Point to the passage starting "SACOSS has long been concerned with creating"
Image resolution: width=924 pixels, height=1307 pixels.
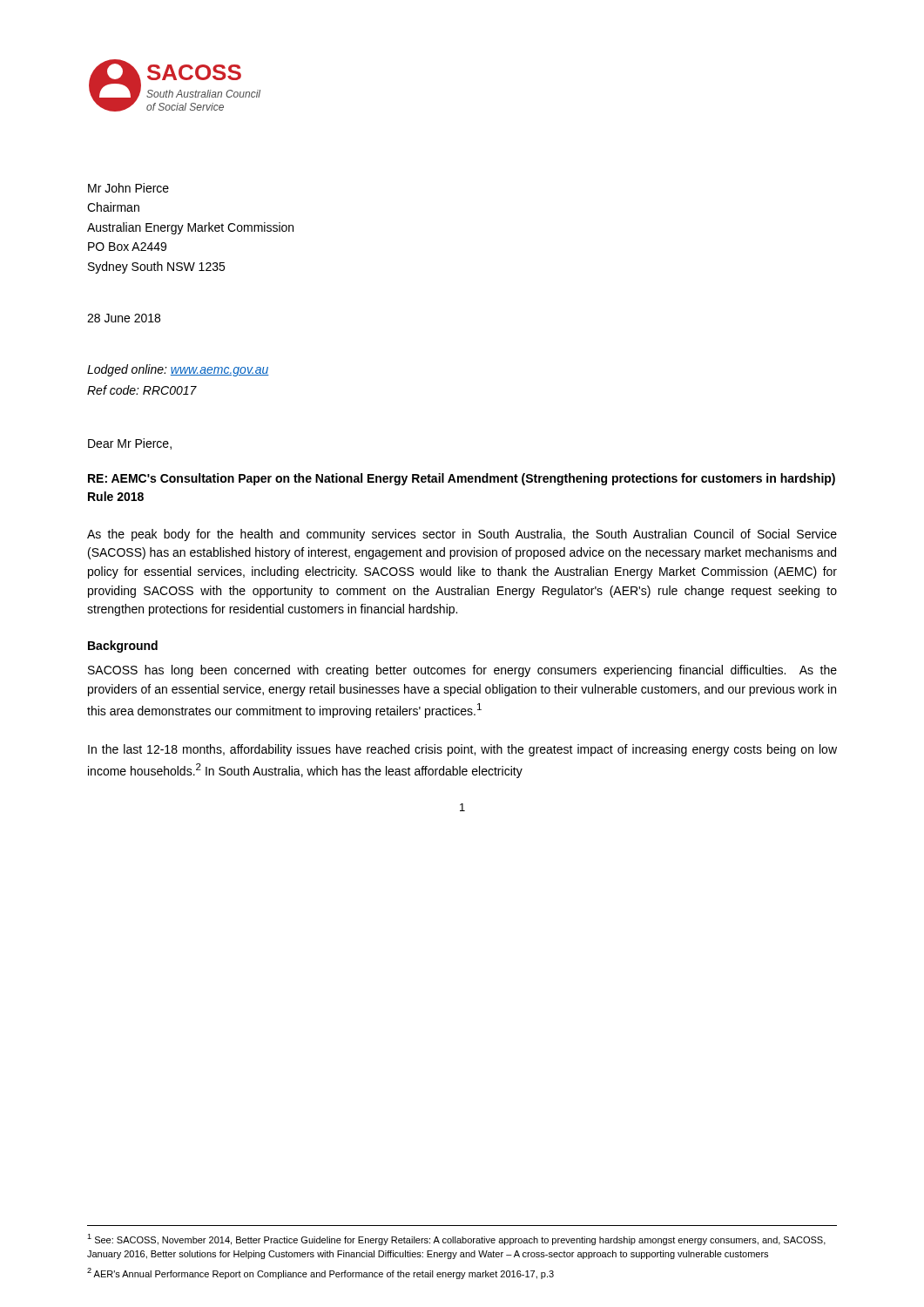462,690
